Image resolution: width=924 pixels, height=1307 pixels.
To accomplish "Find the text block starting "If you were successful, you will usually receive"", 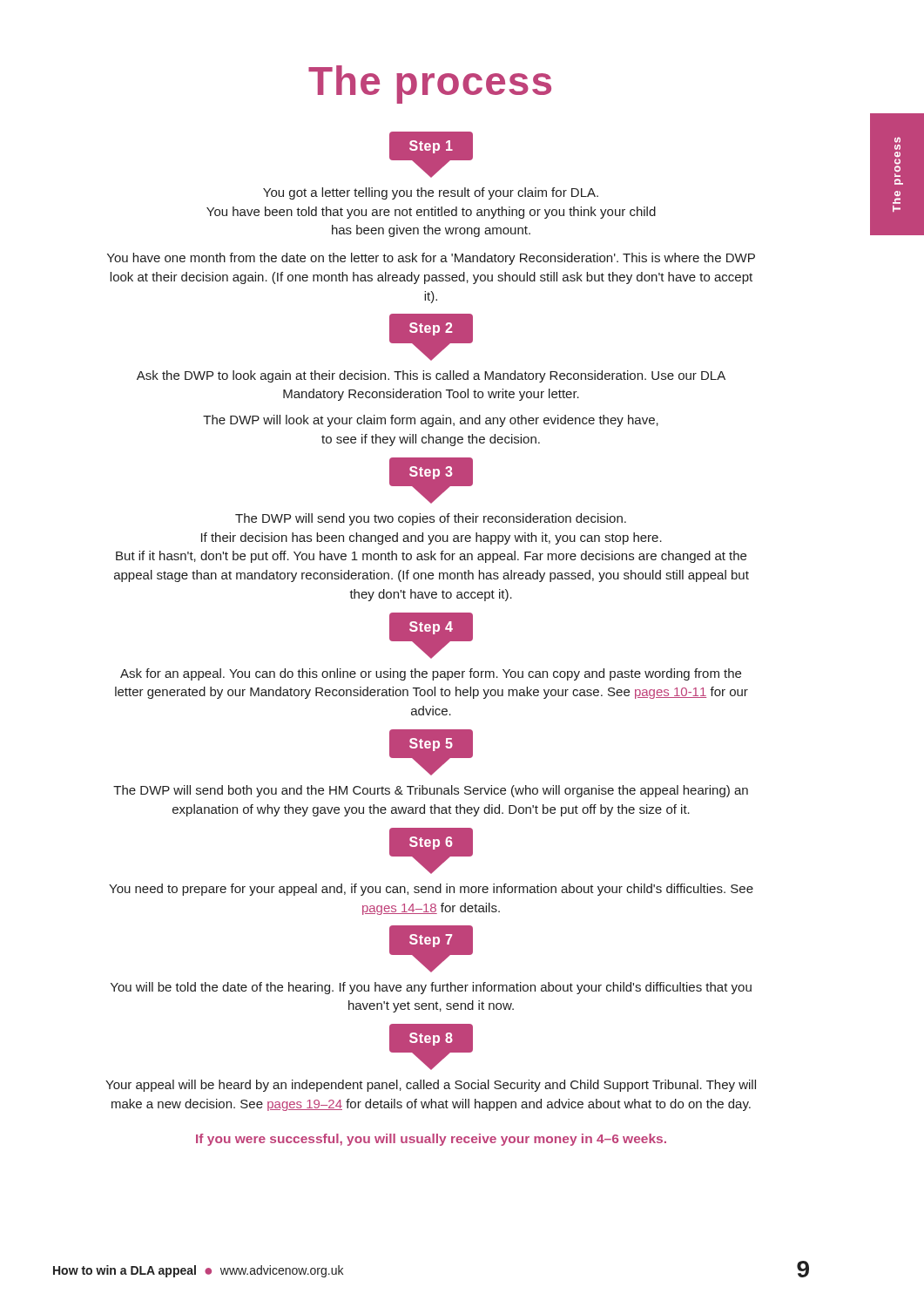I will (431, 1138).
